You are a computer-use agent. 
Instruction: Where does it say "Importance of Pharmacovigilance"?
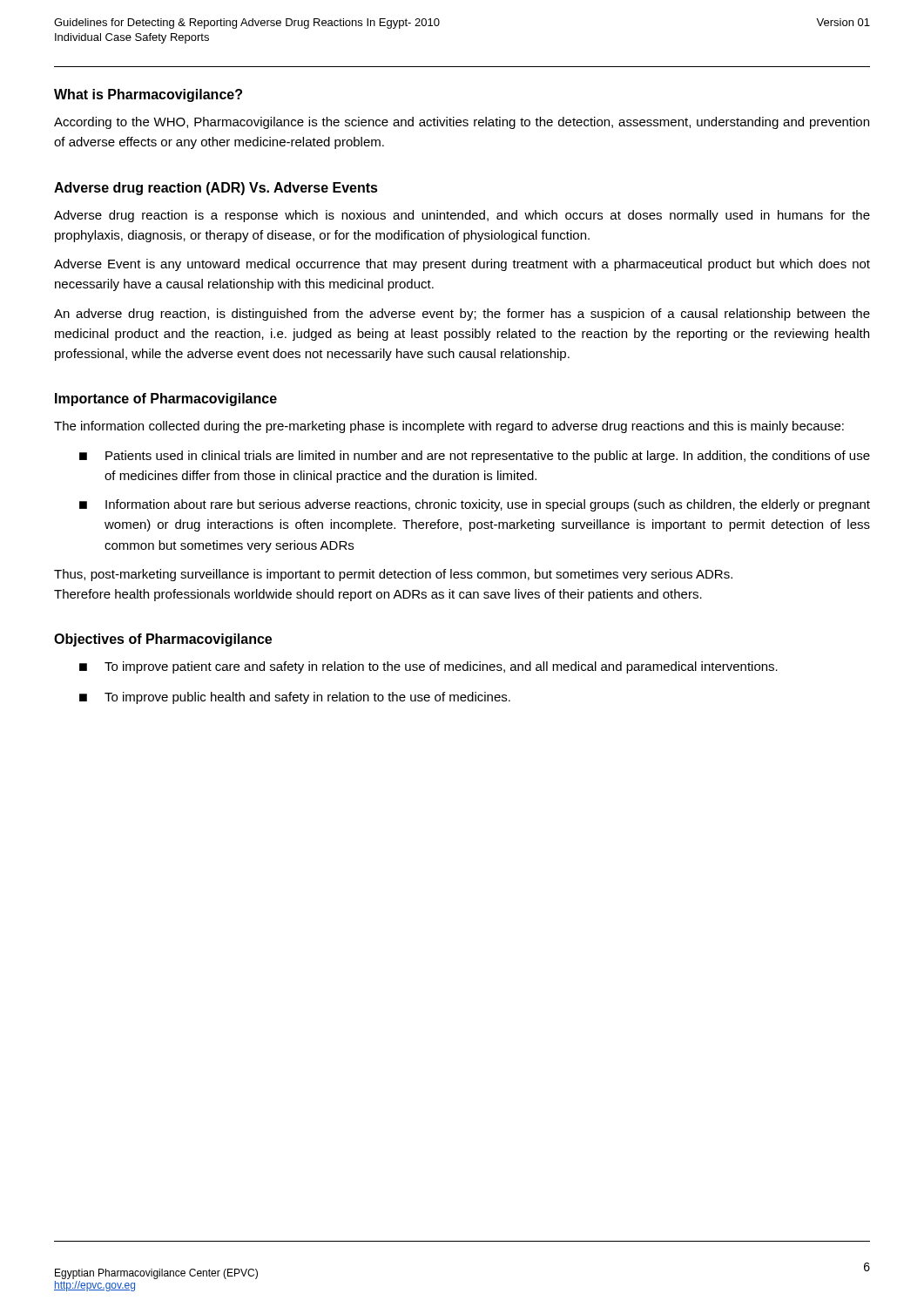pyautogui.click(x=165, y=399)
